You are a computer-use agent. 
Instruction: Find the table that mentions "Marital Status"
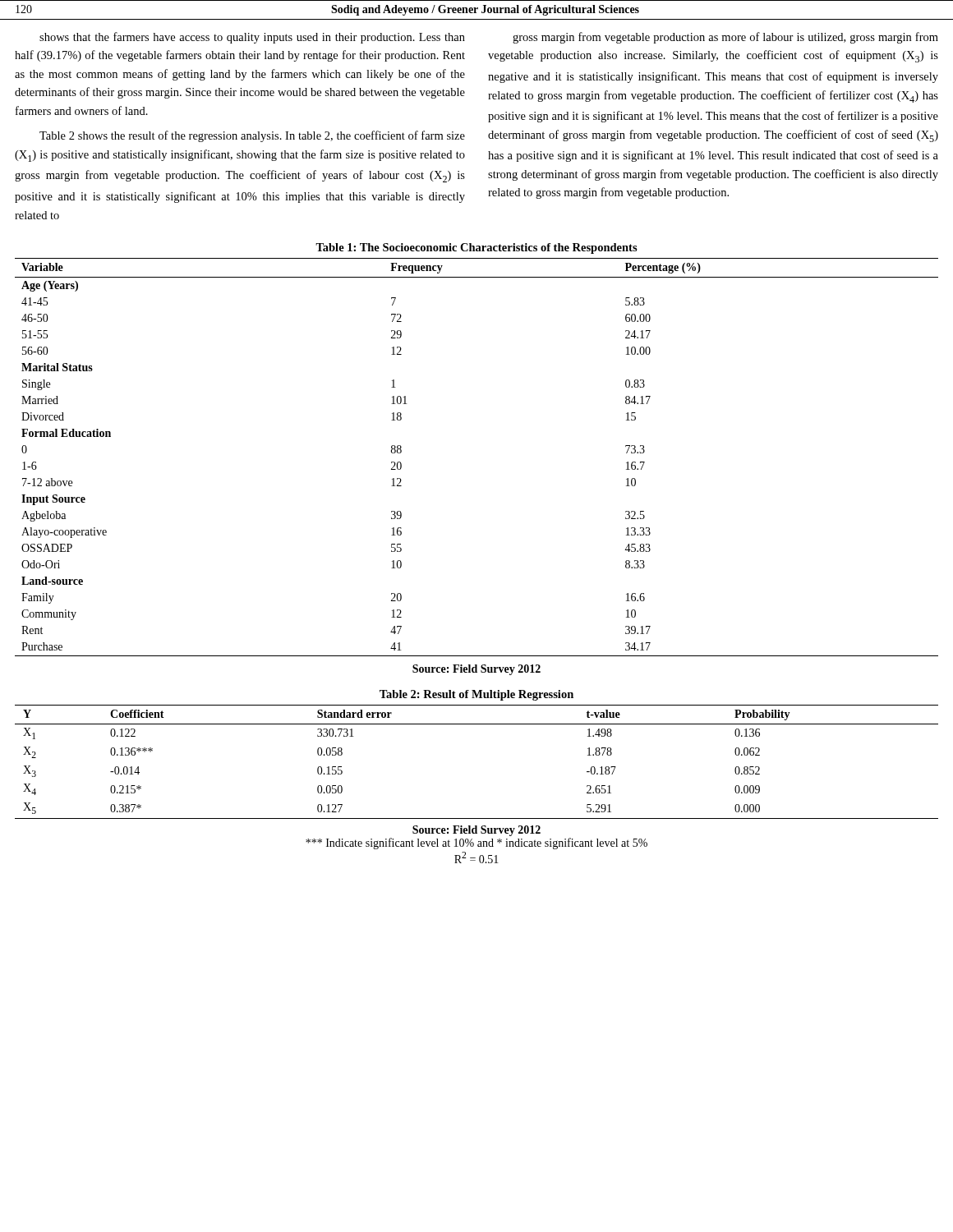point(476,448)
